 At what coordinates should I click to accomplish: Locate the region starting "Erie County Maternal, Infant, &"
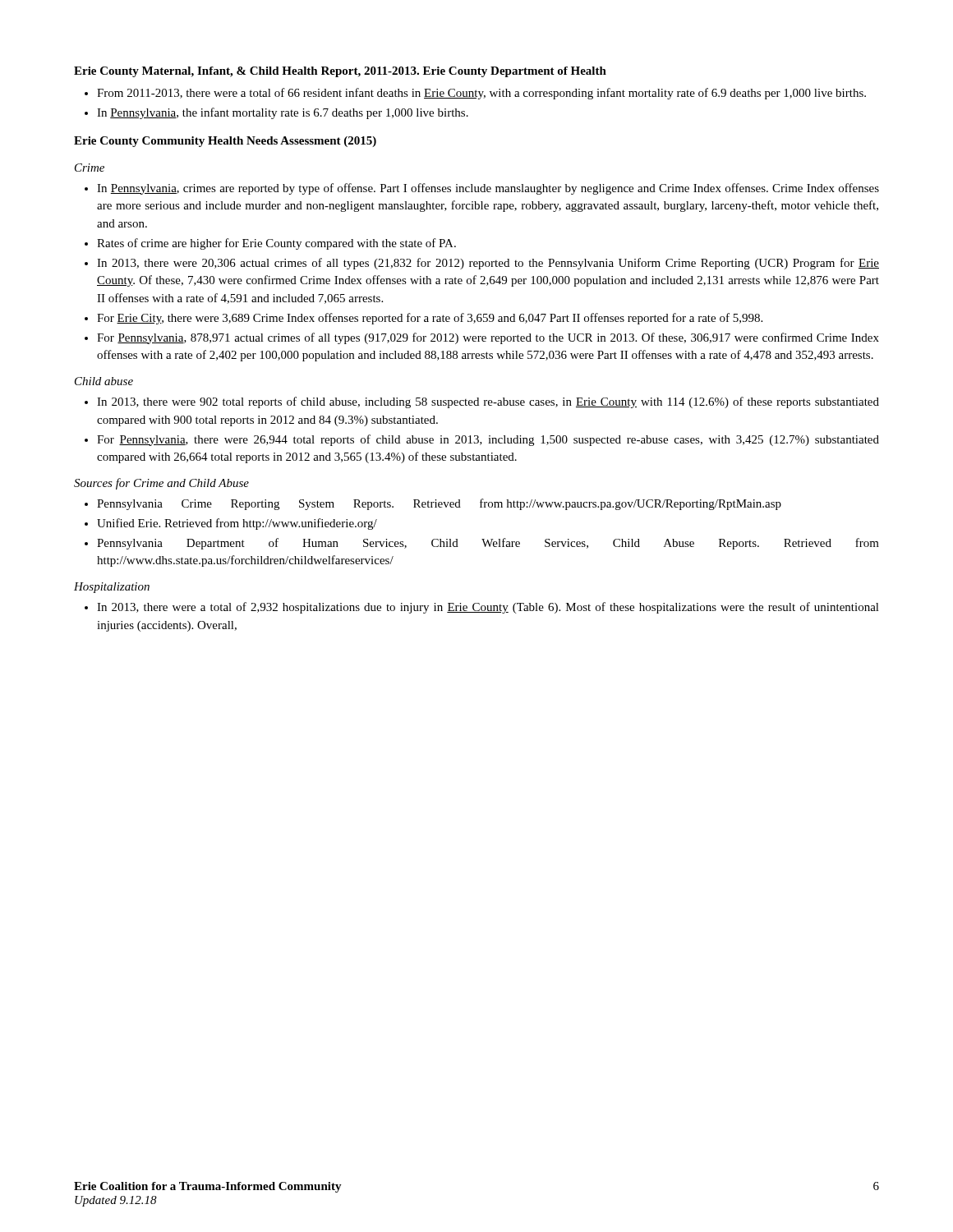coord(340,71)
